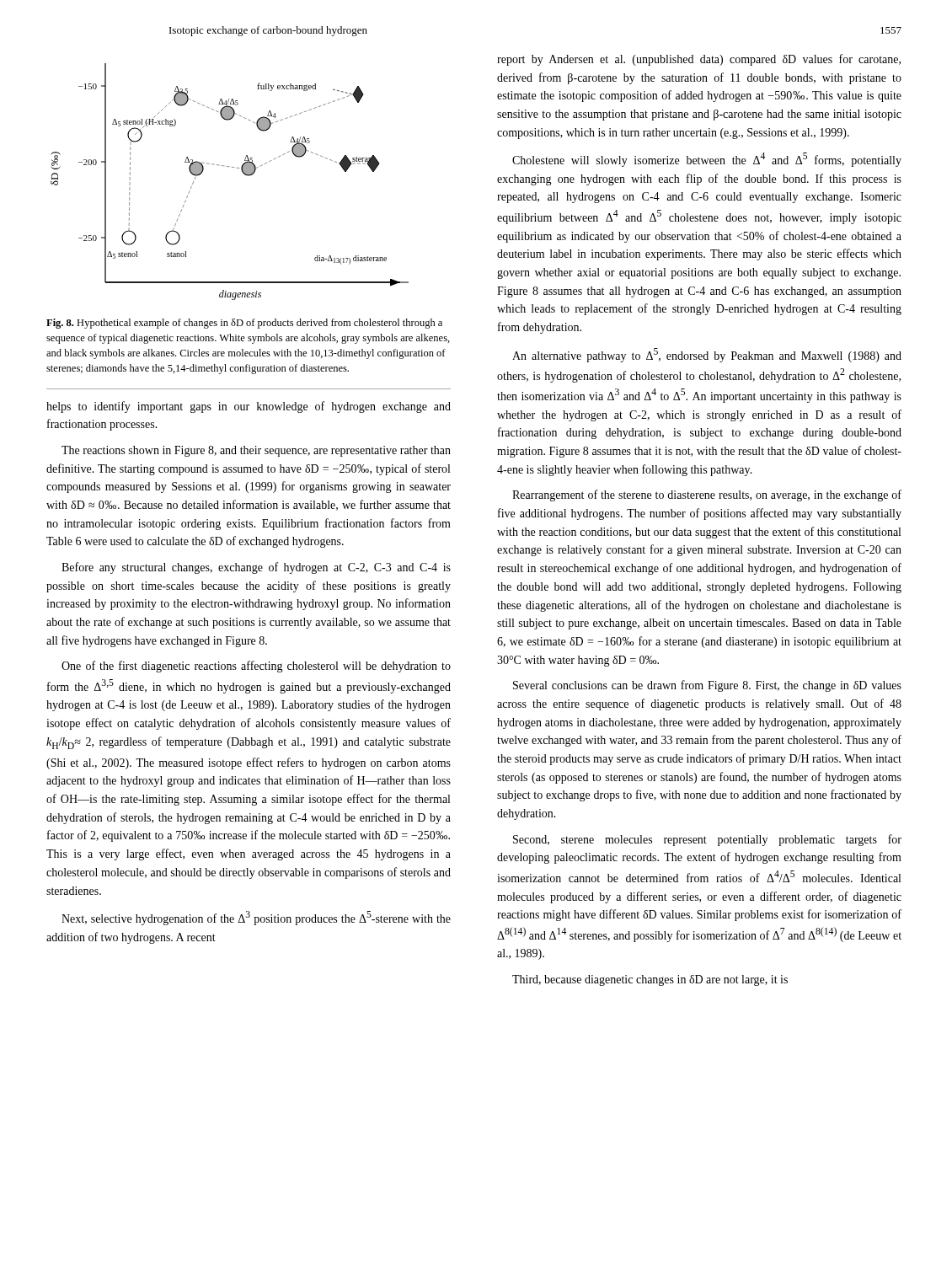Find the passage starting "Before any structural changes, exchange of hydrogen"
Screen dimensions: 1264x952
[249, 604]
